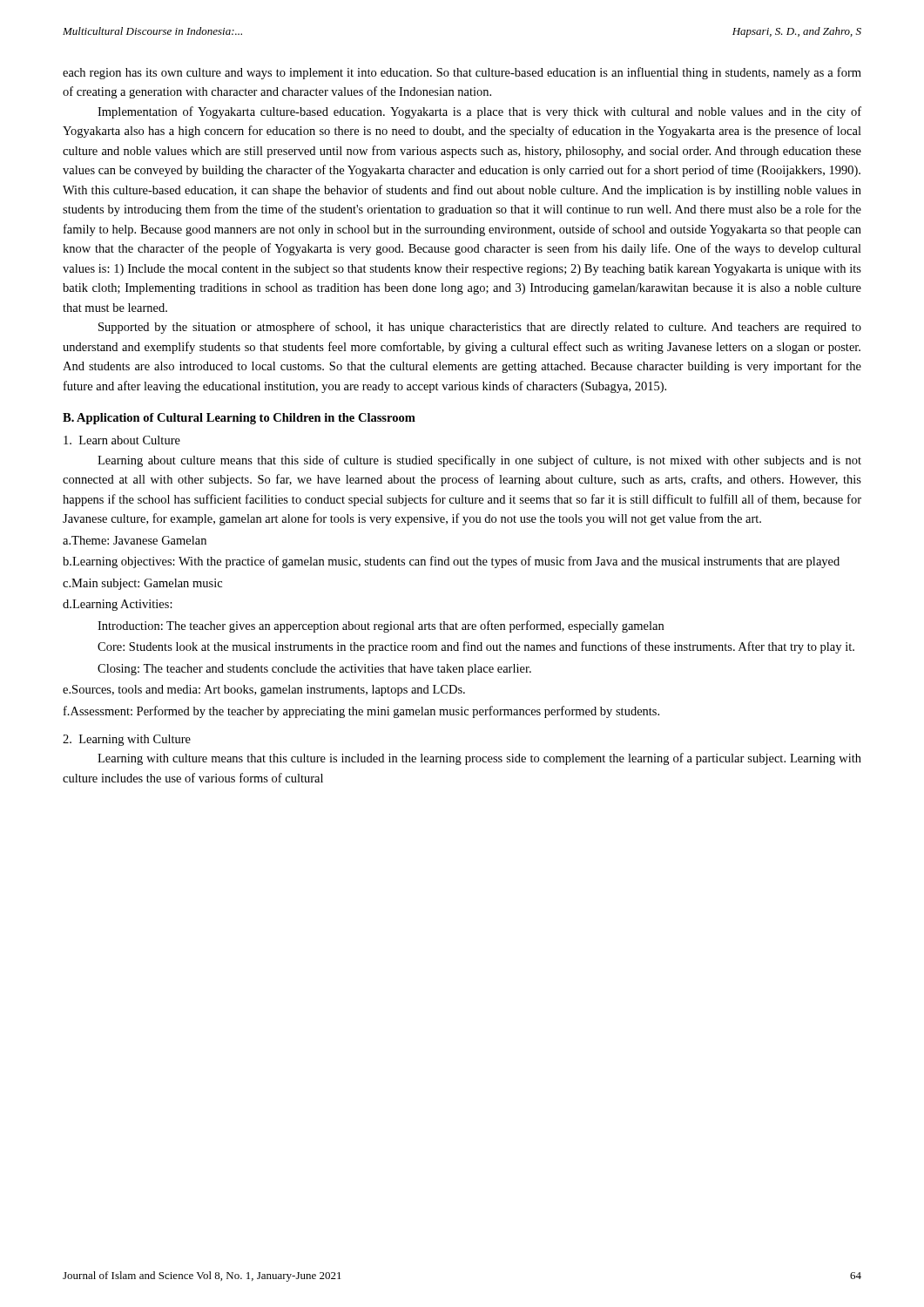The height and width of the screenshot is (1307, 924).
Task: Point to "Learn about Culture"
Action: pos(121,440)
